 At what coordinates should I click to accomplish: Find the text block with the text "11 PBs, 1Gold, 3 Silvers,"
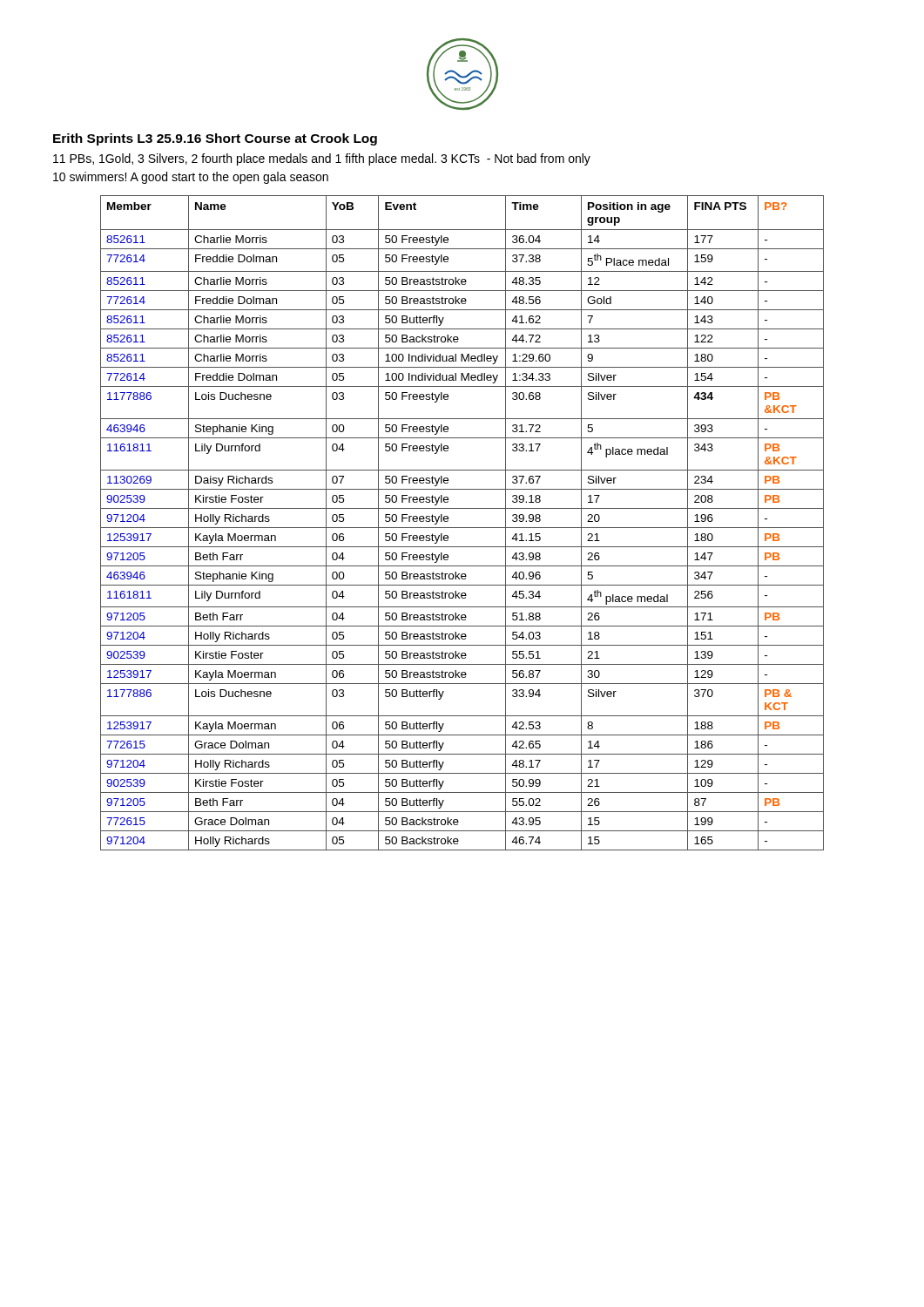tap(321, 168)
